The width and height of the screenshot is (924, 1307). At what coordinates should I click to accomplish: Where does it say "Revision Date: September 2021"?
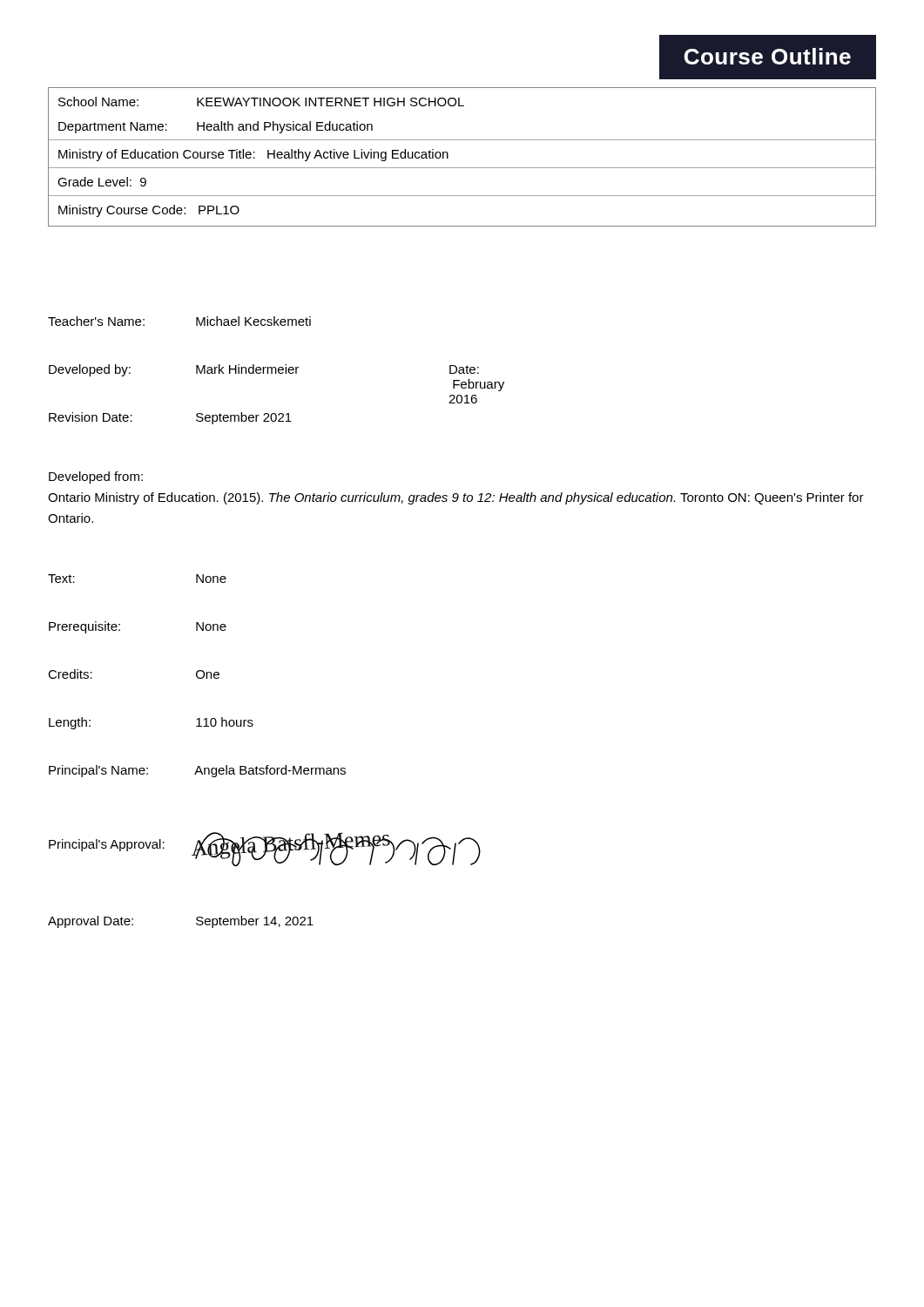(85, 418)
